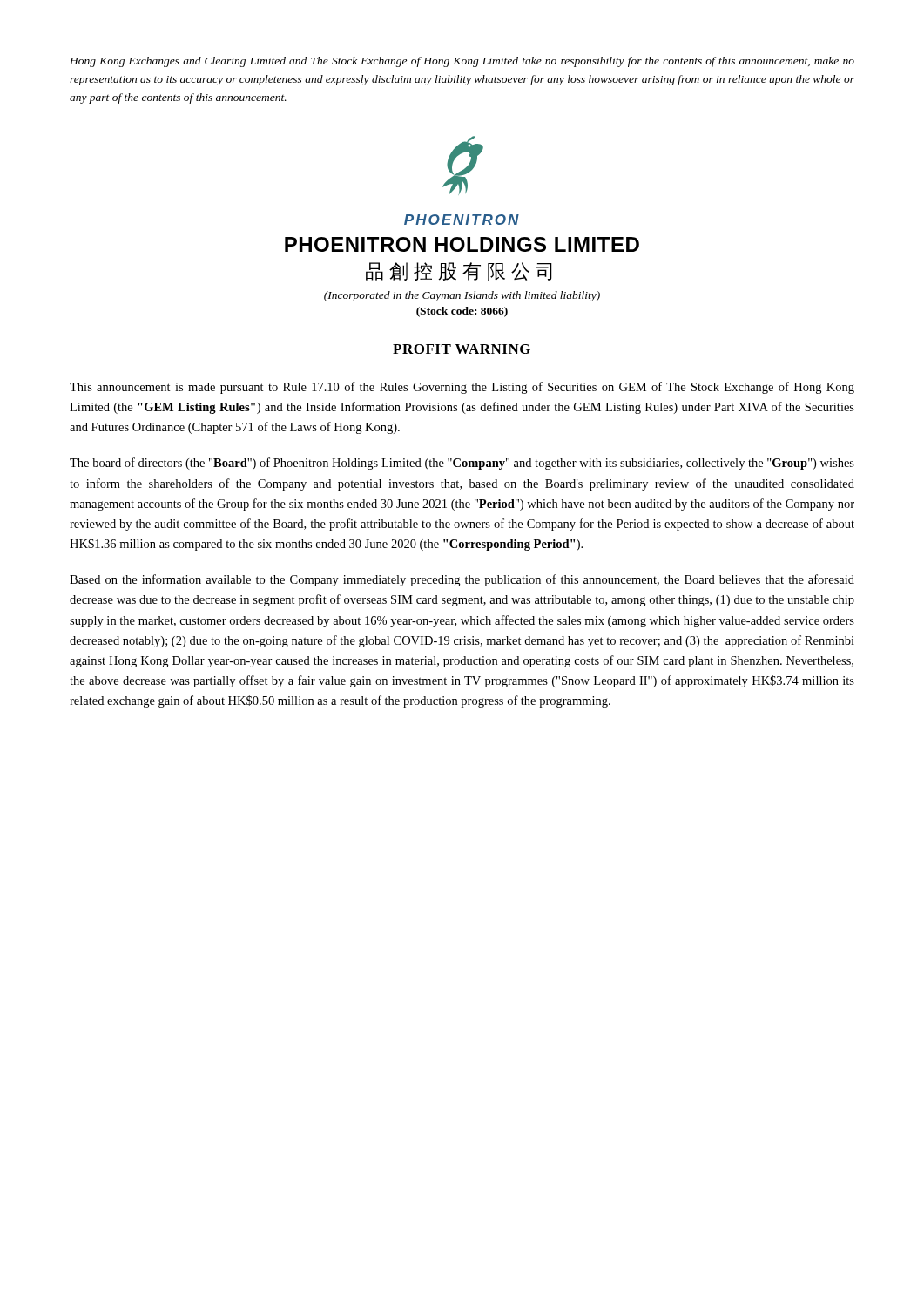Select the logo
This screenshot has height=1307, width=924.
[462, 170]
